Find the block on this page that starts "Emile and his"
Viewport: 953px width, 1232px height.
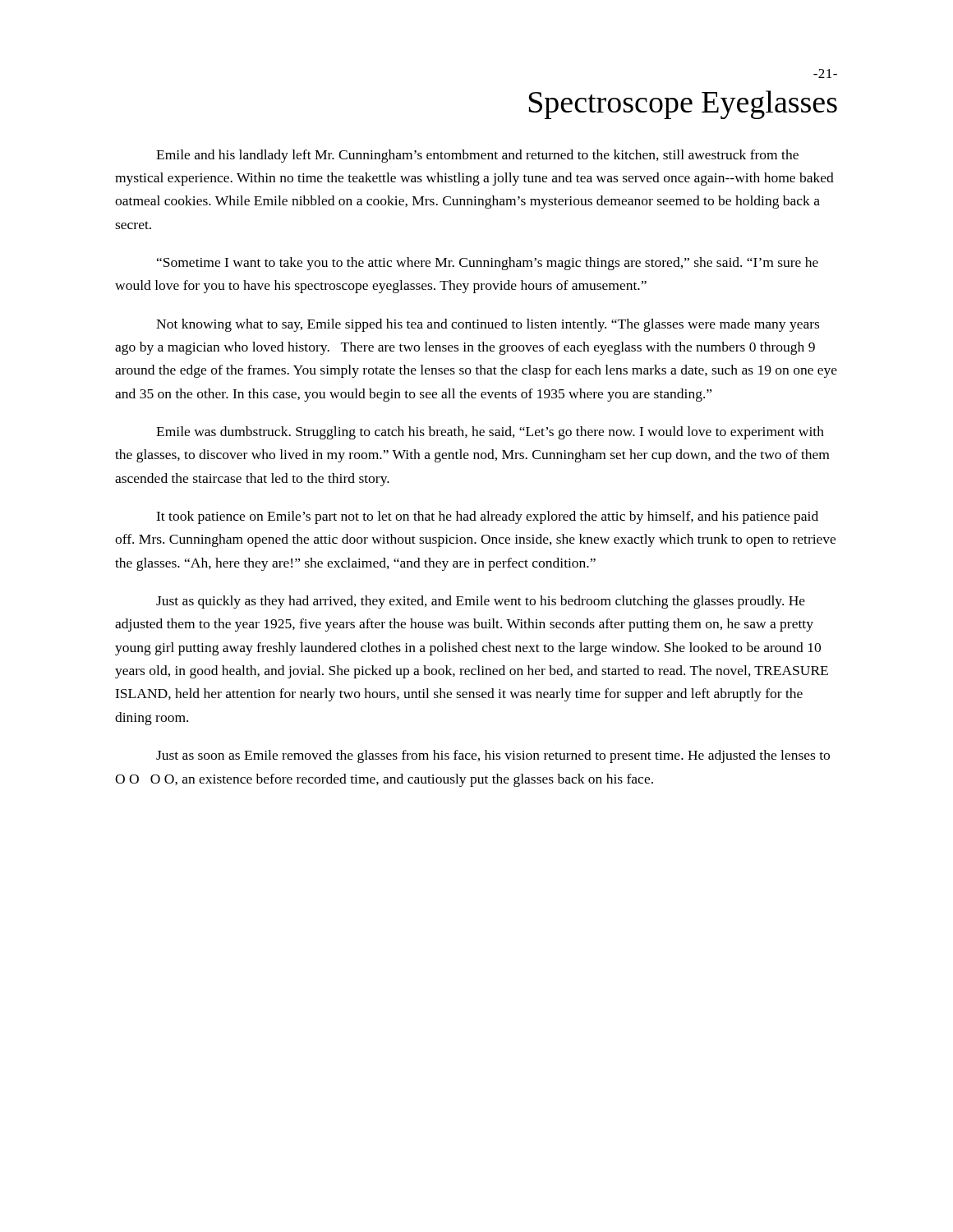pos(474,189)
